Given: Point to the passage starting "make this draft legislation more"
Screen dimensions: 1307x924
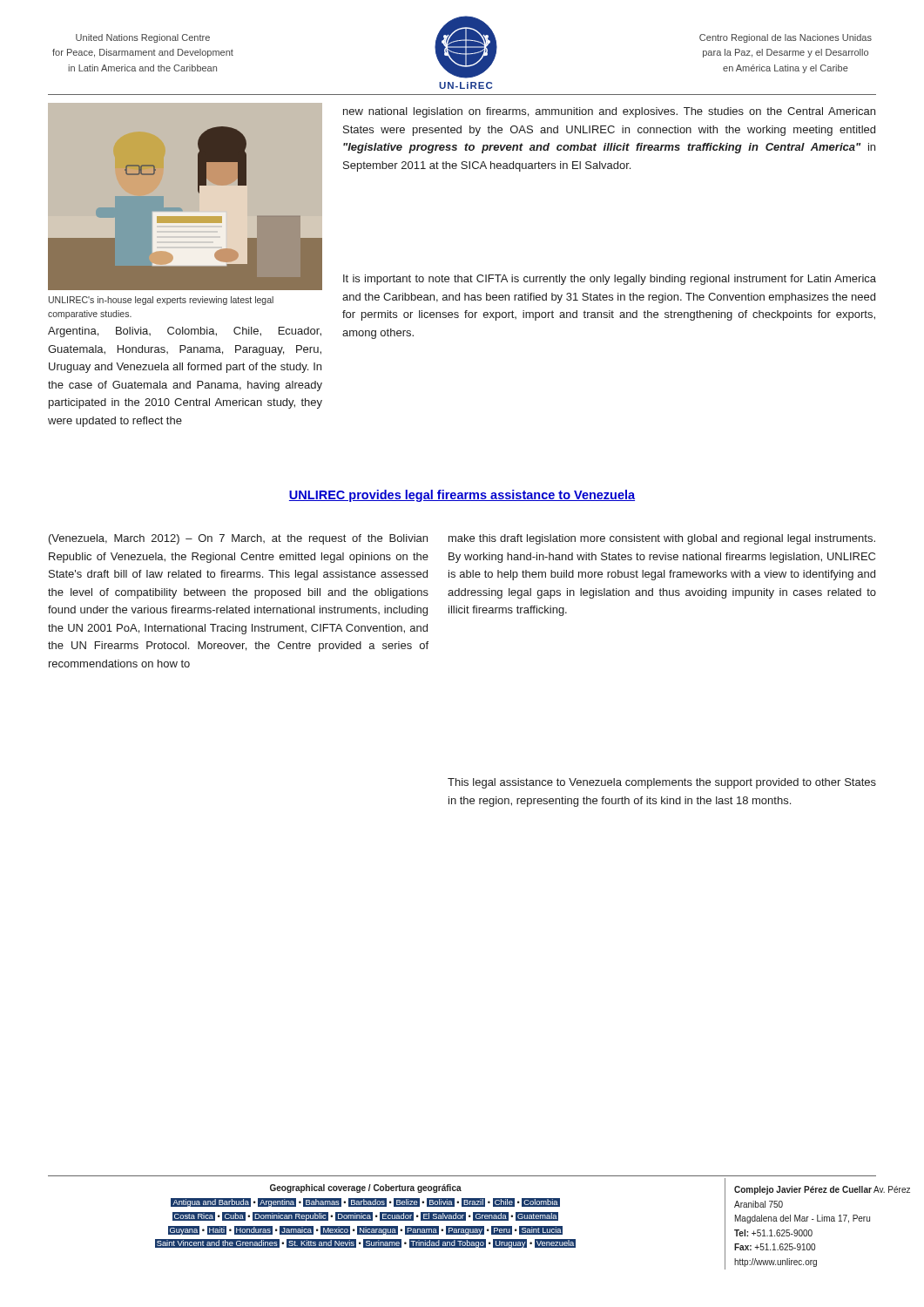Looking at the screenshot, I should 662,574.
